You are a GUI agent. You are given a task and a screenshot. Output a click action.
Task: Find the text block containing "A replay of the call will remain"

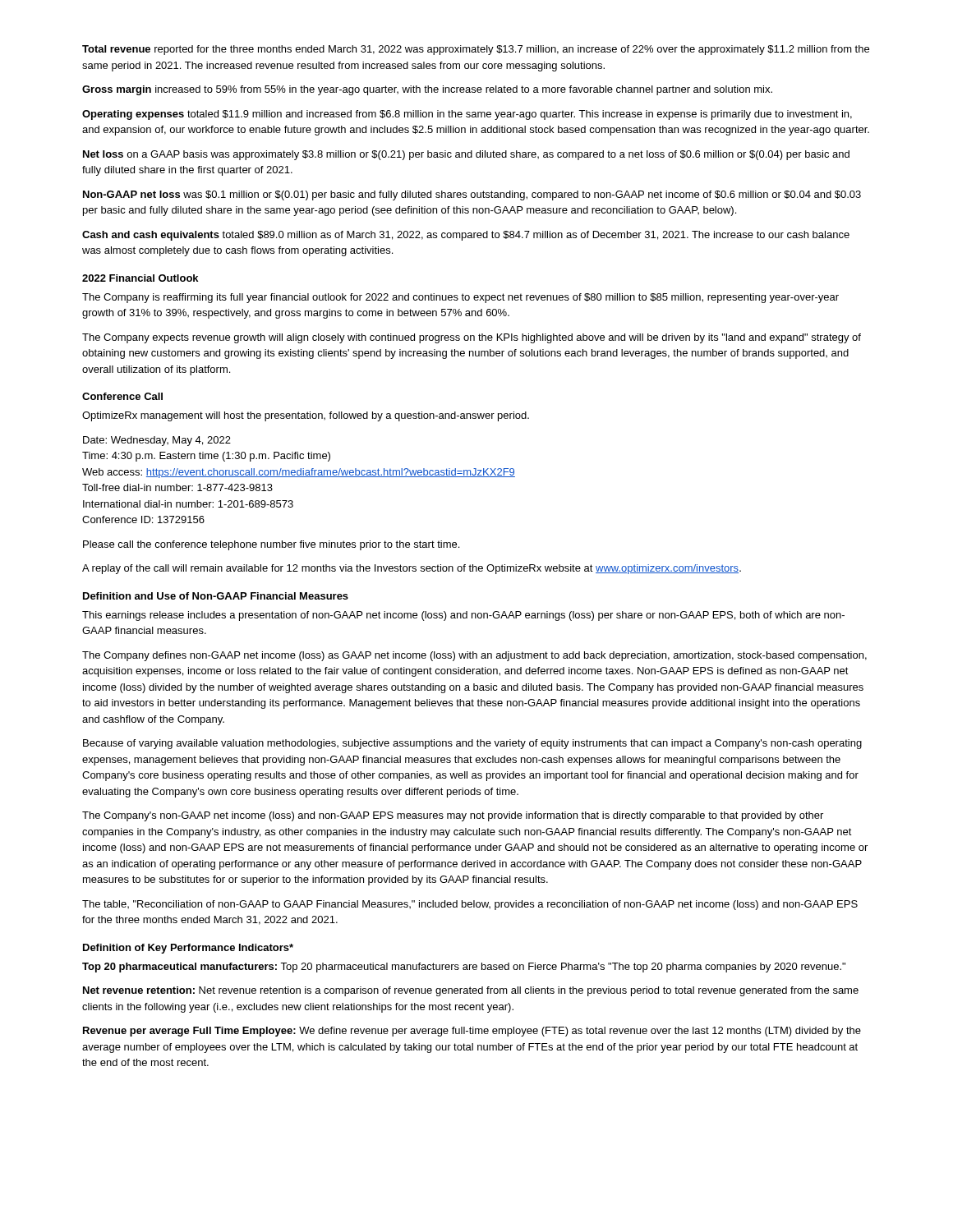[476, 568]
